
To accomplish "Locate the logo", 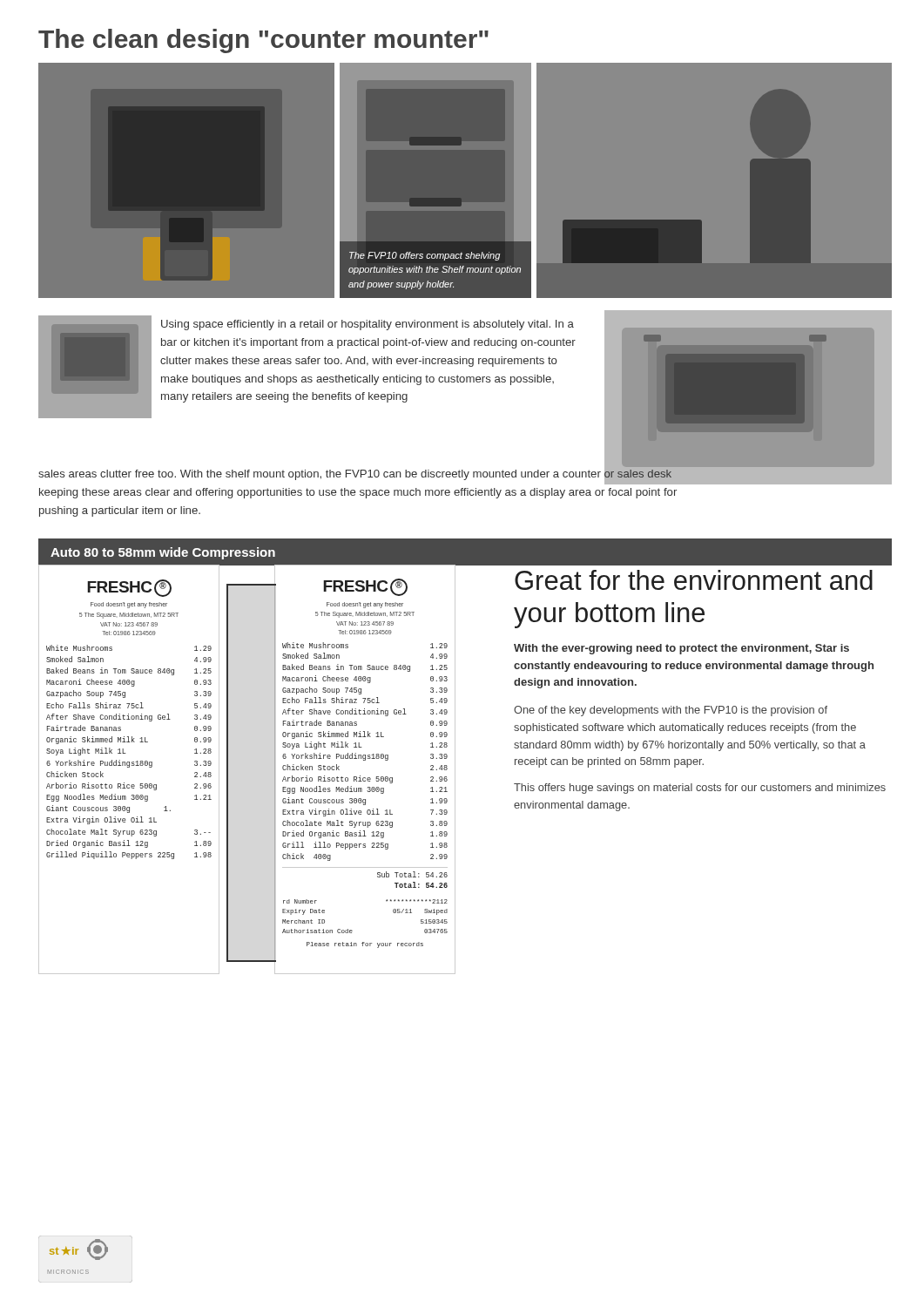I will pos(85,1259).
